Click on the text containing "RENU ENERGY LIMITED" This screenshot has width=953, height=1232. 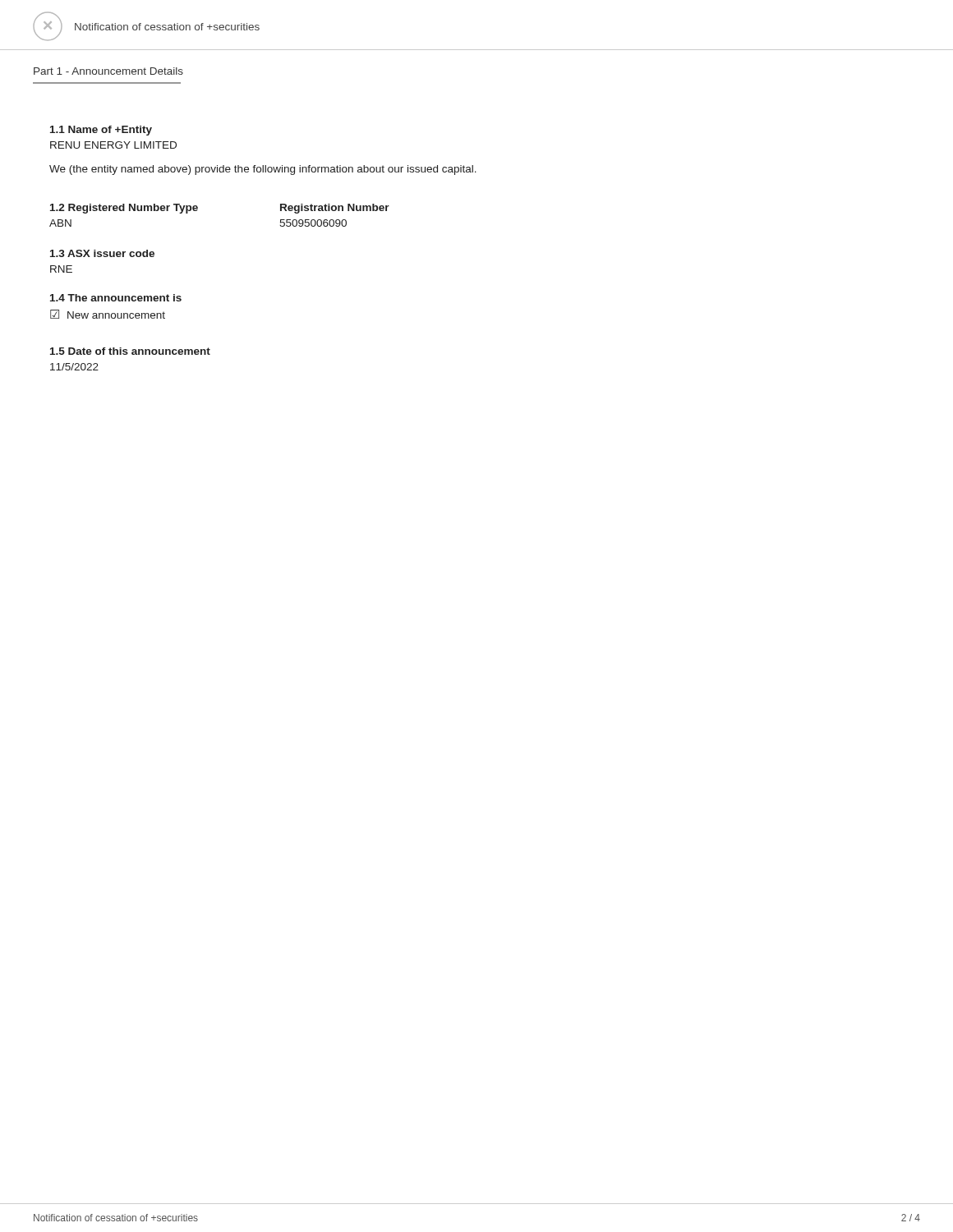pyautogui.click(x=113, y=145)
